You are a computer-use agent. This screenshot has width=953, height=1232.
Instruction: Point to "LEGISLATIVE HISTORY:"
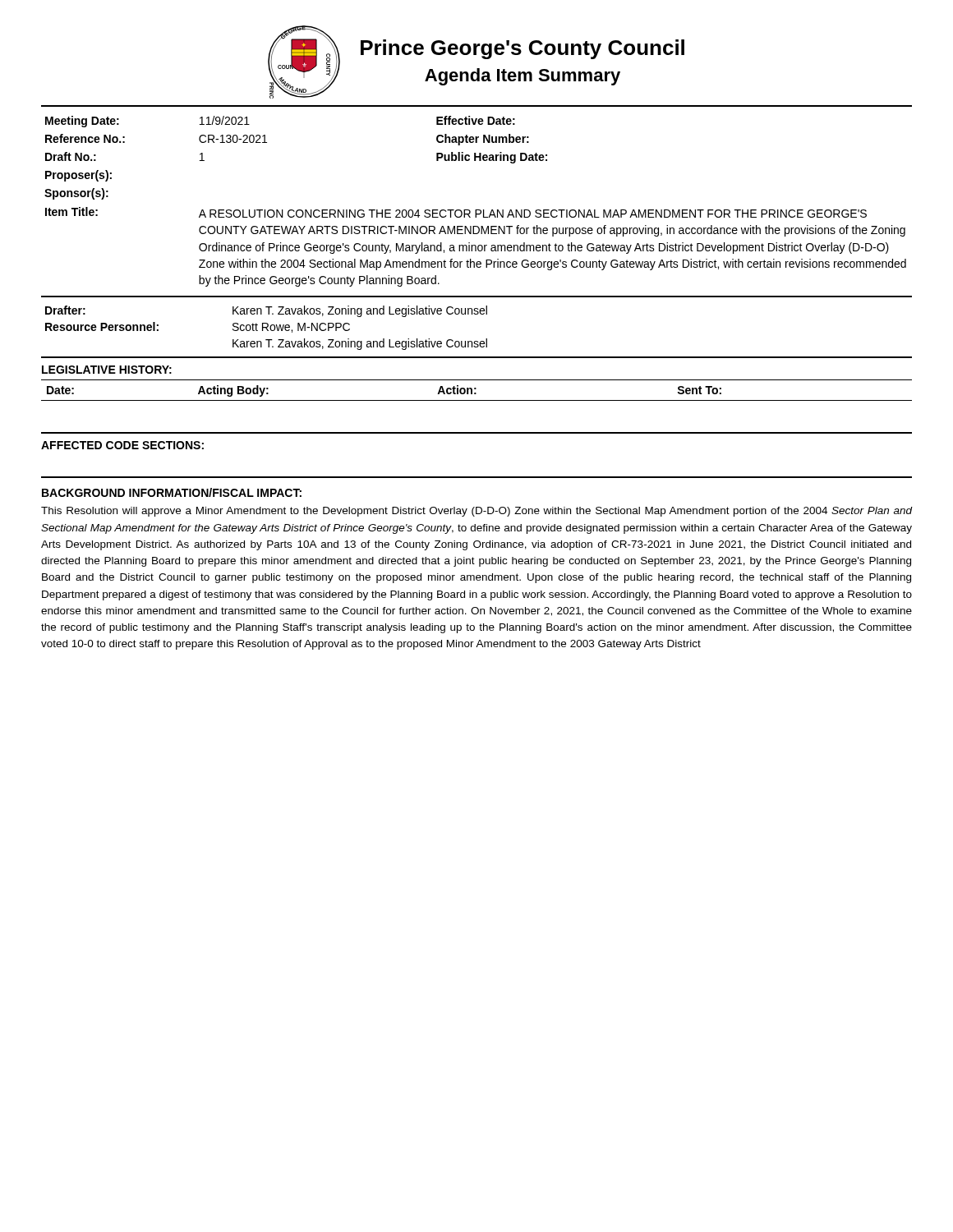point(107,370)
